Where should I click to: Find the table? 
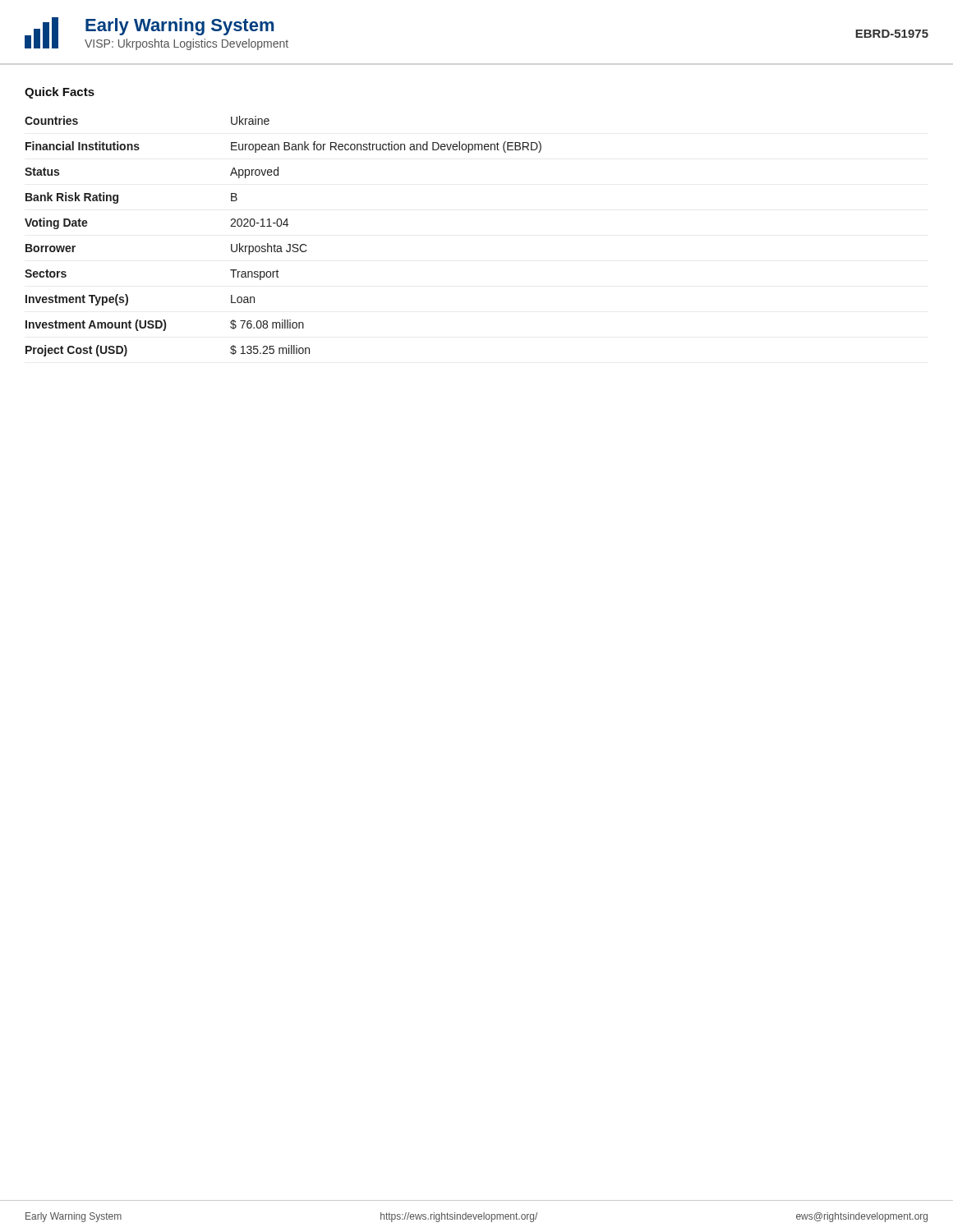point(476,235)
